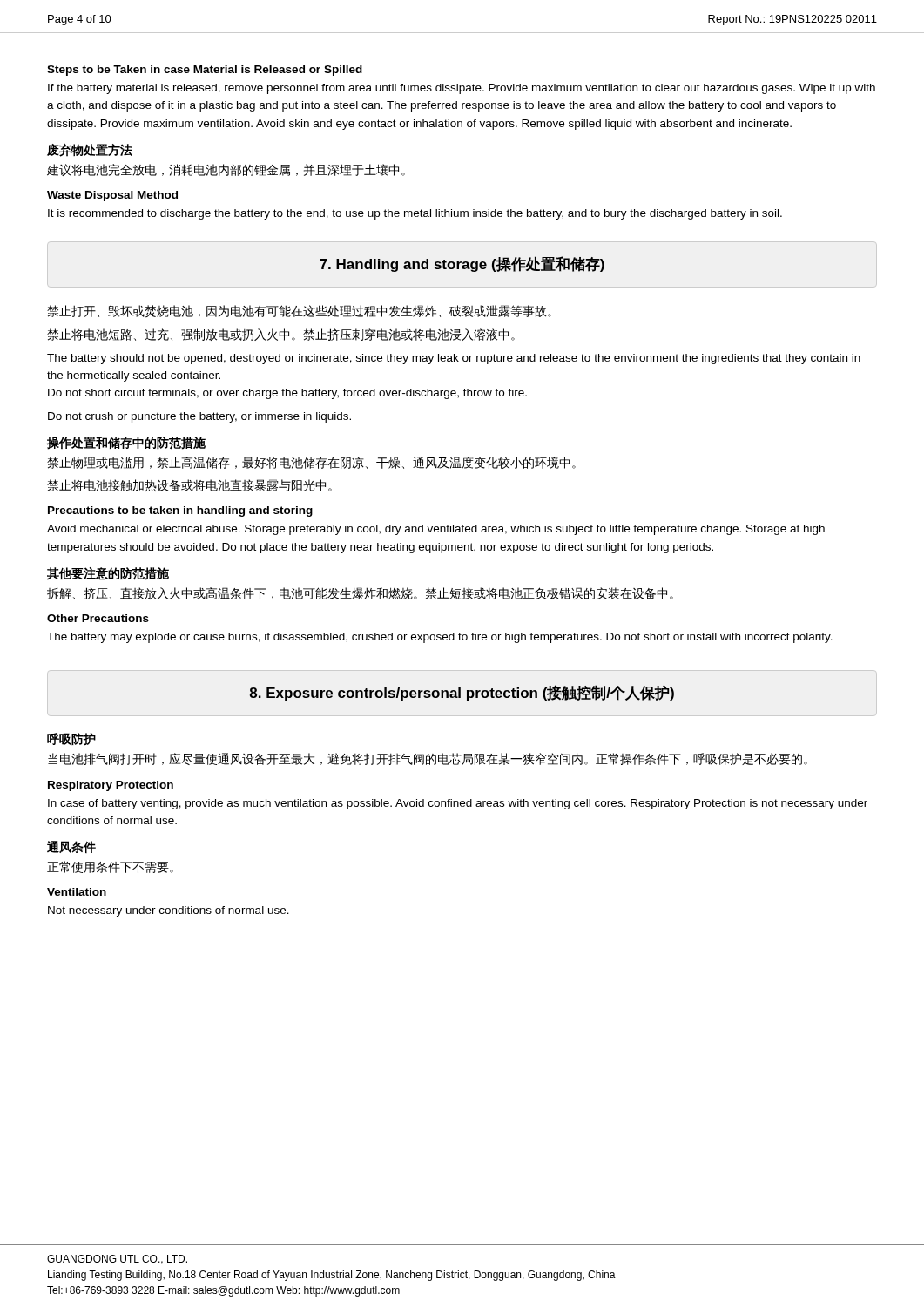Select the section header that reads "Waste Disposal Method"
Viewport: 924px width, 1307px height.
(x=113, y=195)
